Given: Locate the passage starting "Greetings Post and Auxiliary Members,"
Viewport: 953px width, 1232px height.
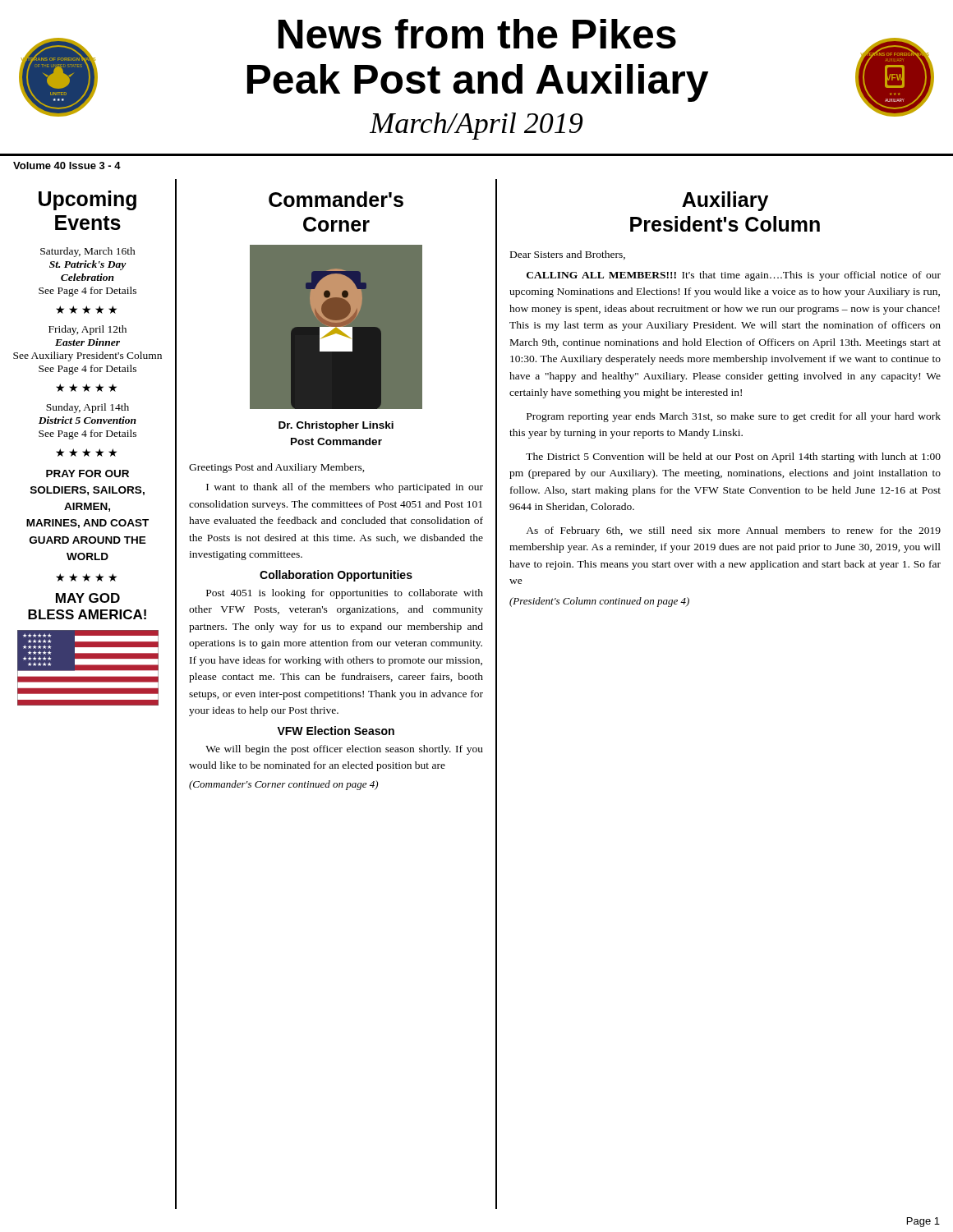Looking at the screenshot, I should 277,467.
